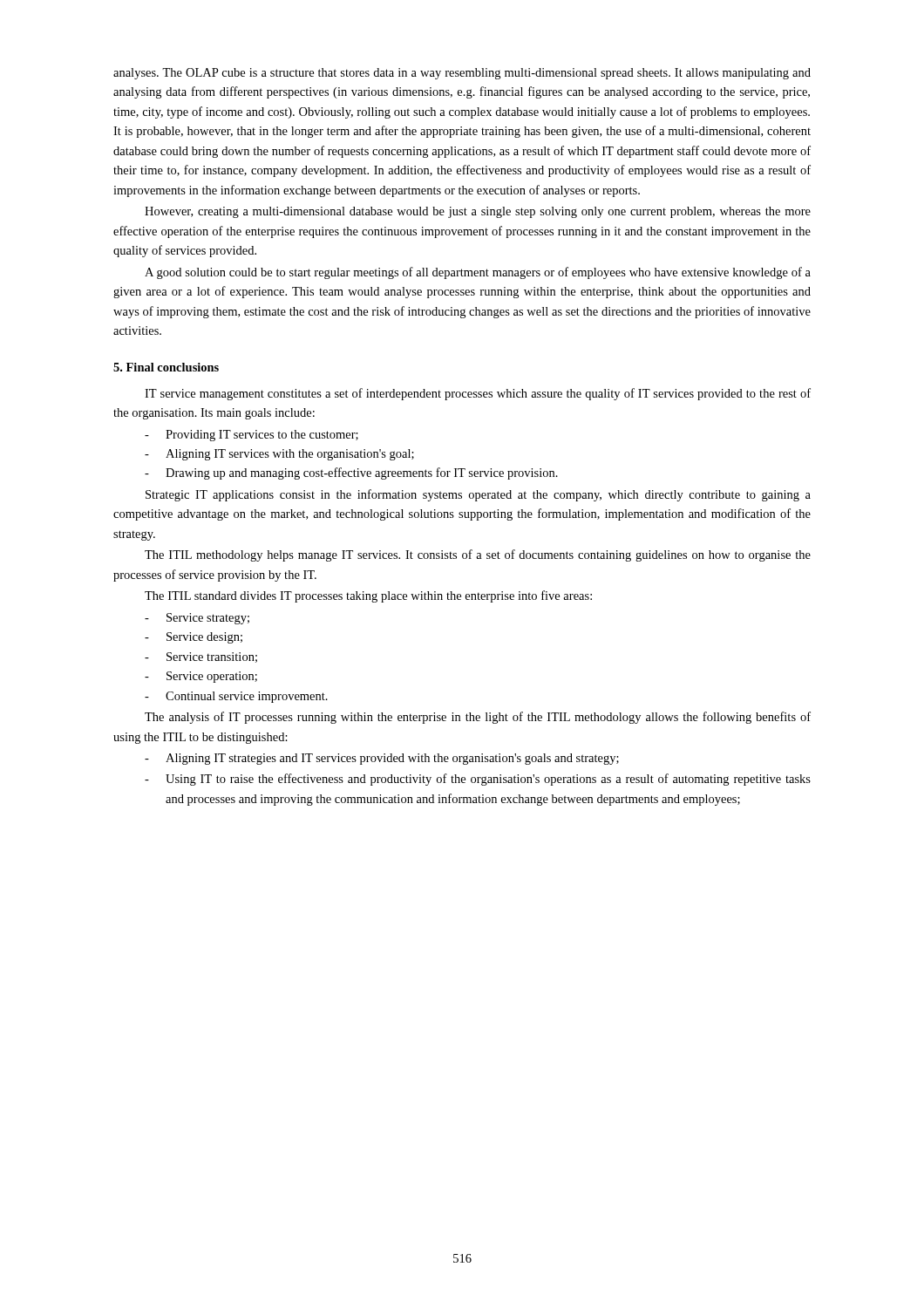
Task: Find "- Service strategy;" on this page
Action: click(x=197, y=619)
